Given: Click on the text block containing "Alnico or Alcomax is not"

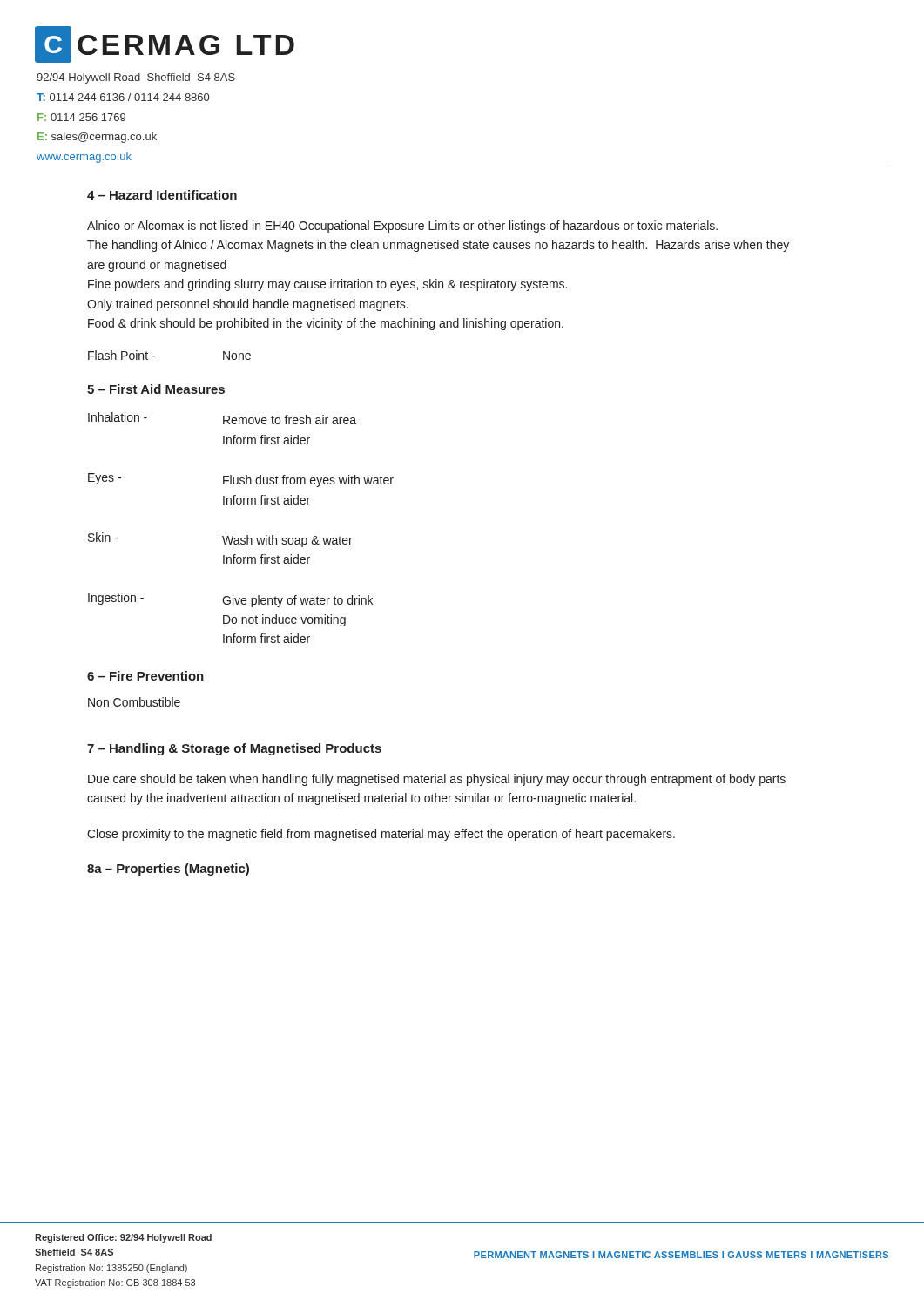Looking at the screenshot, I should 438,274.
